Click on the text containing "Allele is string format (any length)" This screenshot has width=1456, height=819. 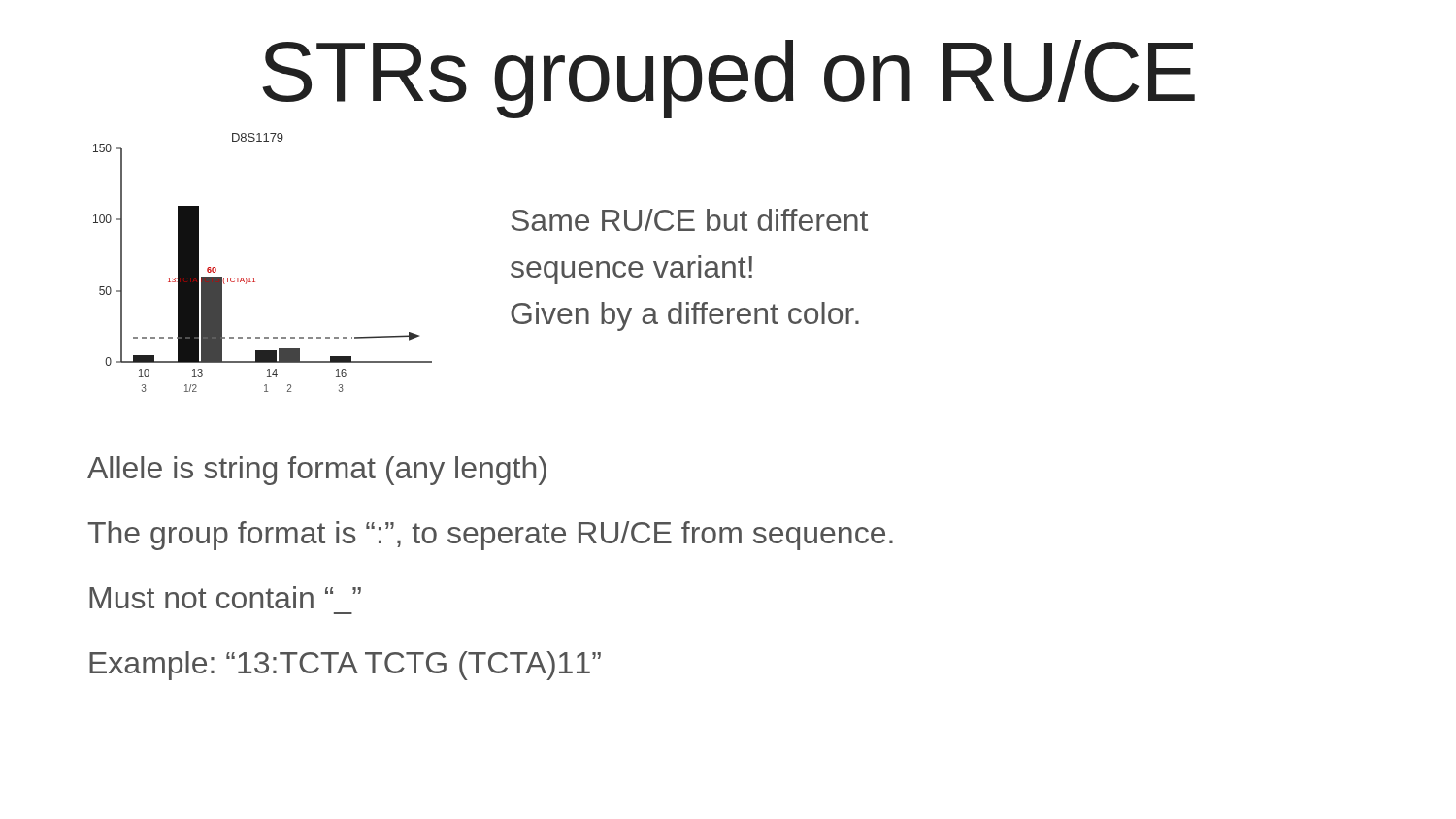click(x=318, y=468)
